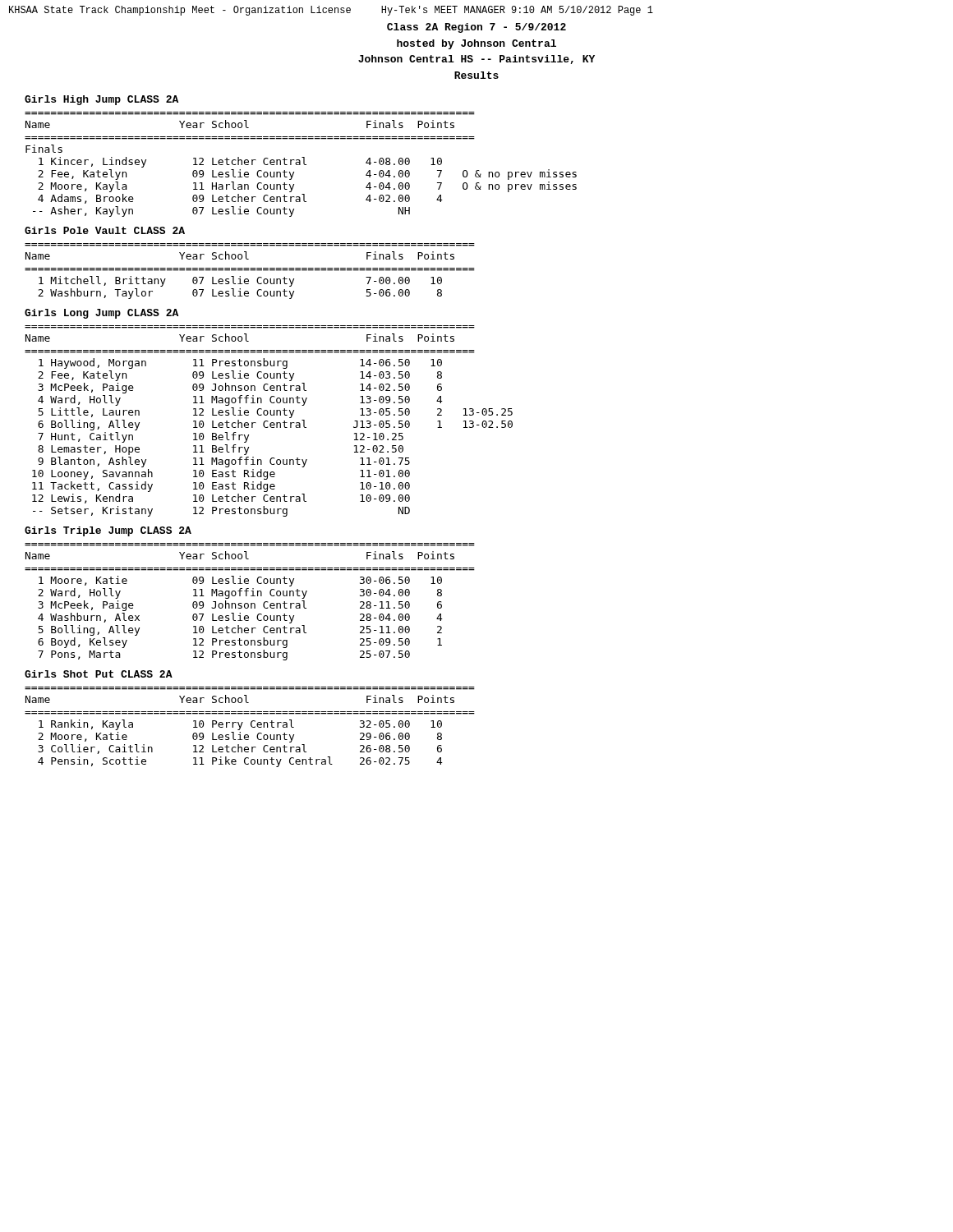Click on the section header that says "Girls High Jump CLASS 2A"
The width and height of the screenshot is (953, 1232).
[x=102, y=100]
